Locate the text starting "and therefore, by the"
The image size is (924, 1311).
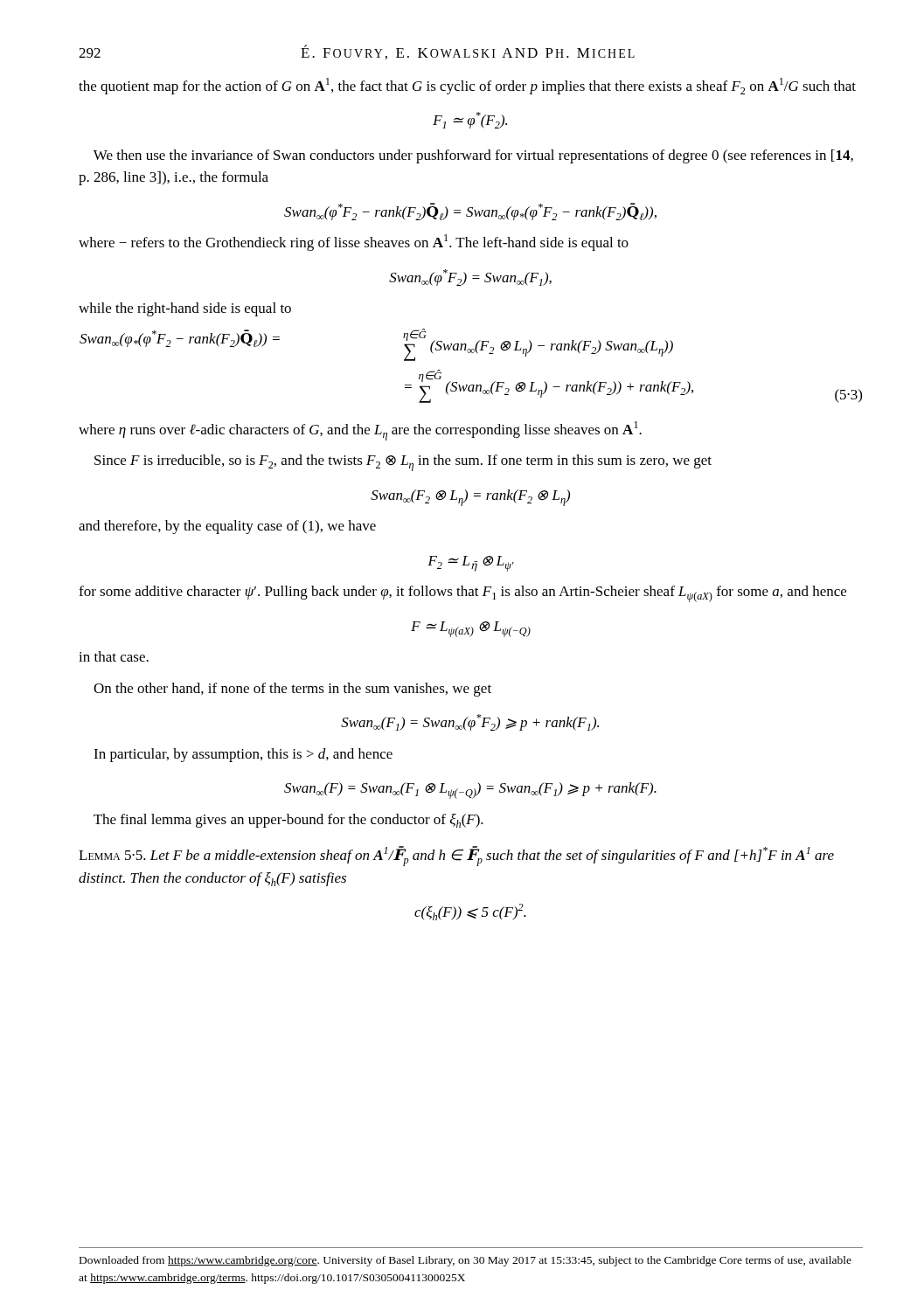point(227,526)
